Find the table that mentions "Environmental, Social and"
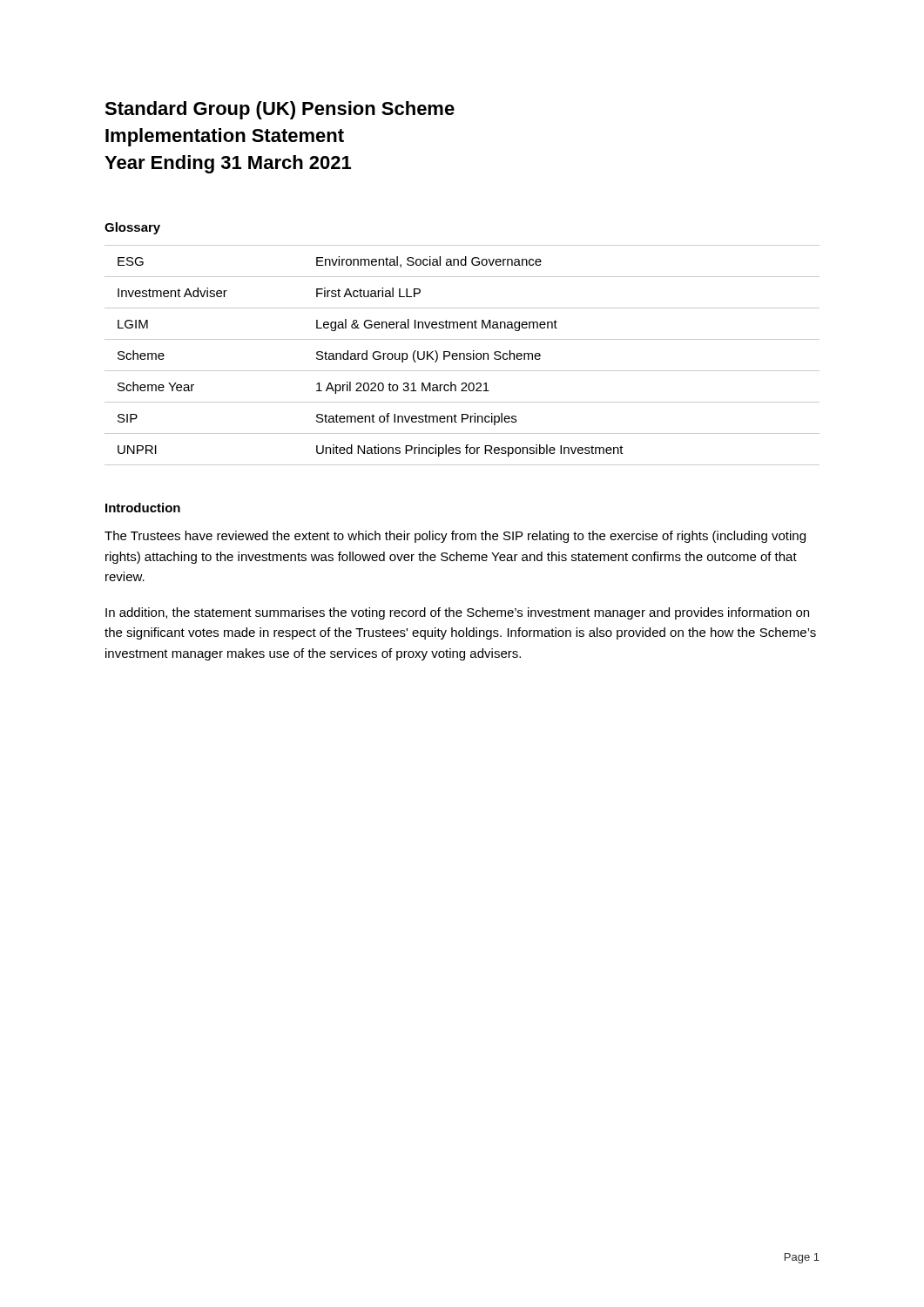The width and height of the screenshot is (924, 1307). [x=462, y=355]
